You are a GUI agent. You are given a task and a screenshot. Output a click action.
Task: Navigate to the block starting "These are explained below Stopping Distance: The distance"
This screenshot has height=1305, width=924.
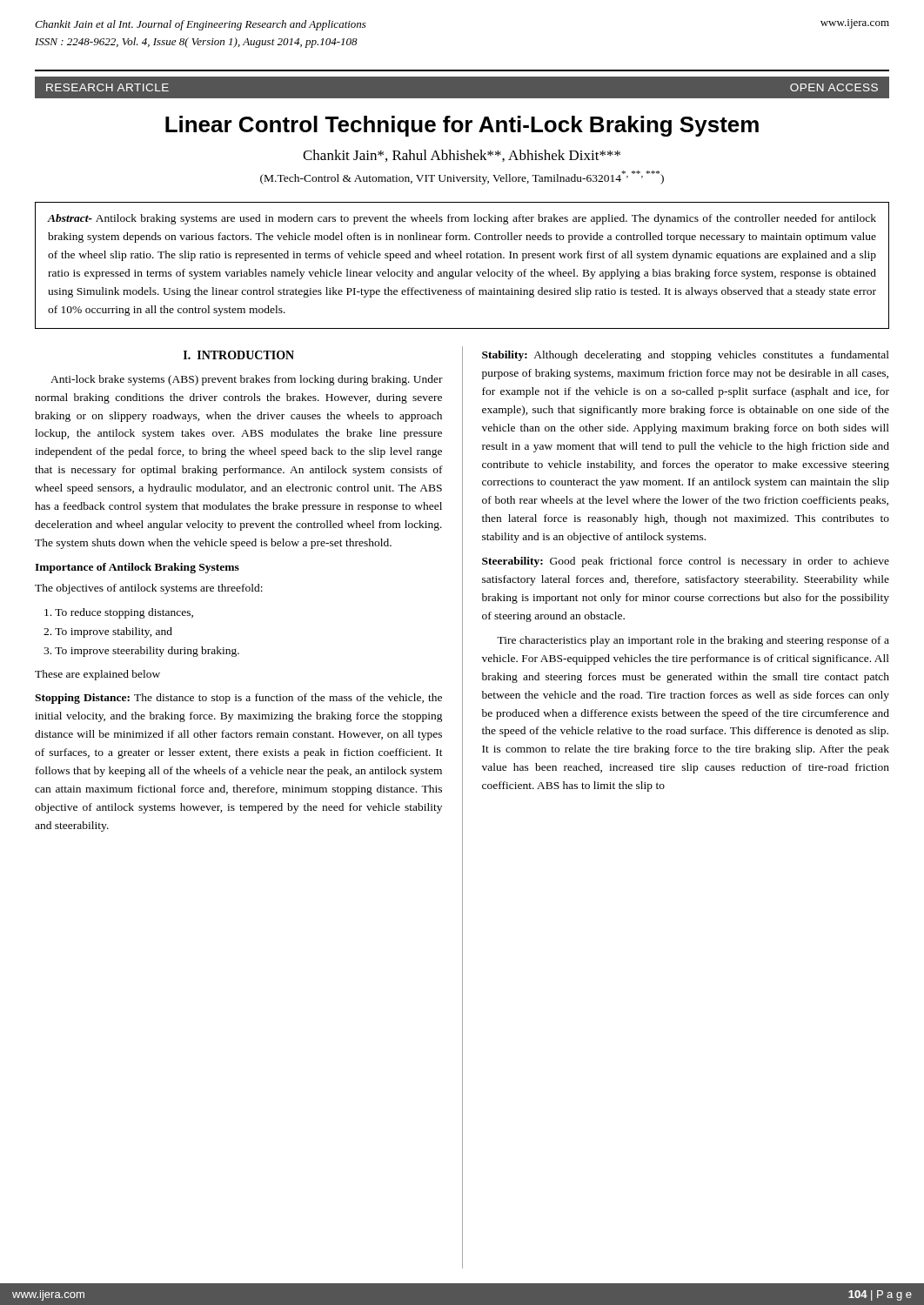[x=239, y=750]
